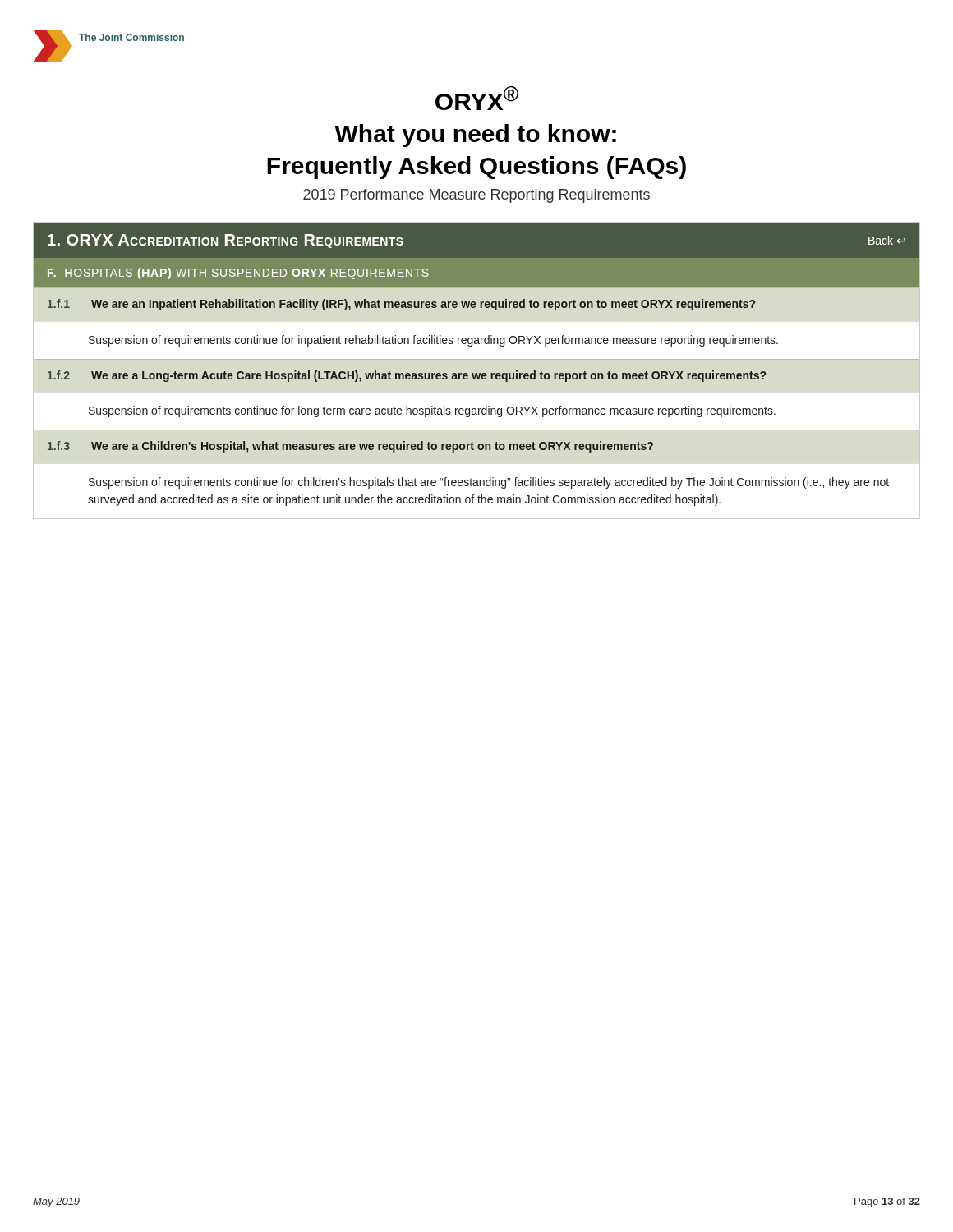Screen dimensions: 1232x953
Task: Locate the section header that says "1. ORYX Accreditation"
Action: 230,241
